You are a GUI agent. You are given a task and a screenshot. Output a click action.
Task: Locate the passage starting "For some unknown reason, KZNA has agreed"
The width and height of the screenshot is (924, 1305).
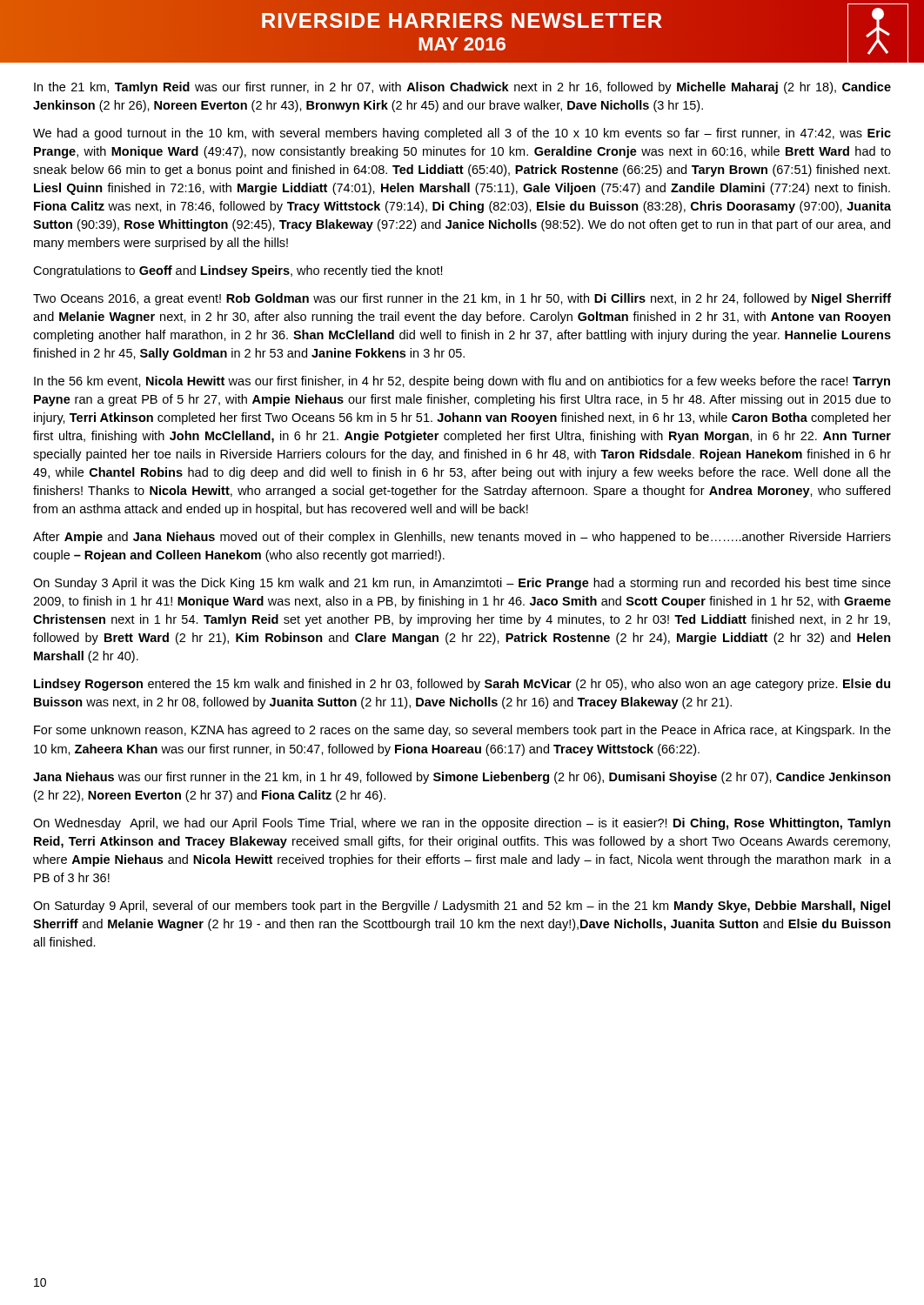pos(462,740)
